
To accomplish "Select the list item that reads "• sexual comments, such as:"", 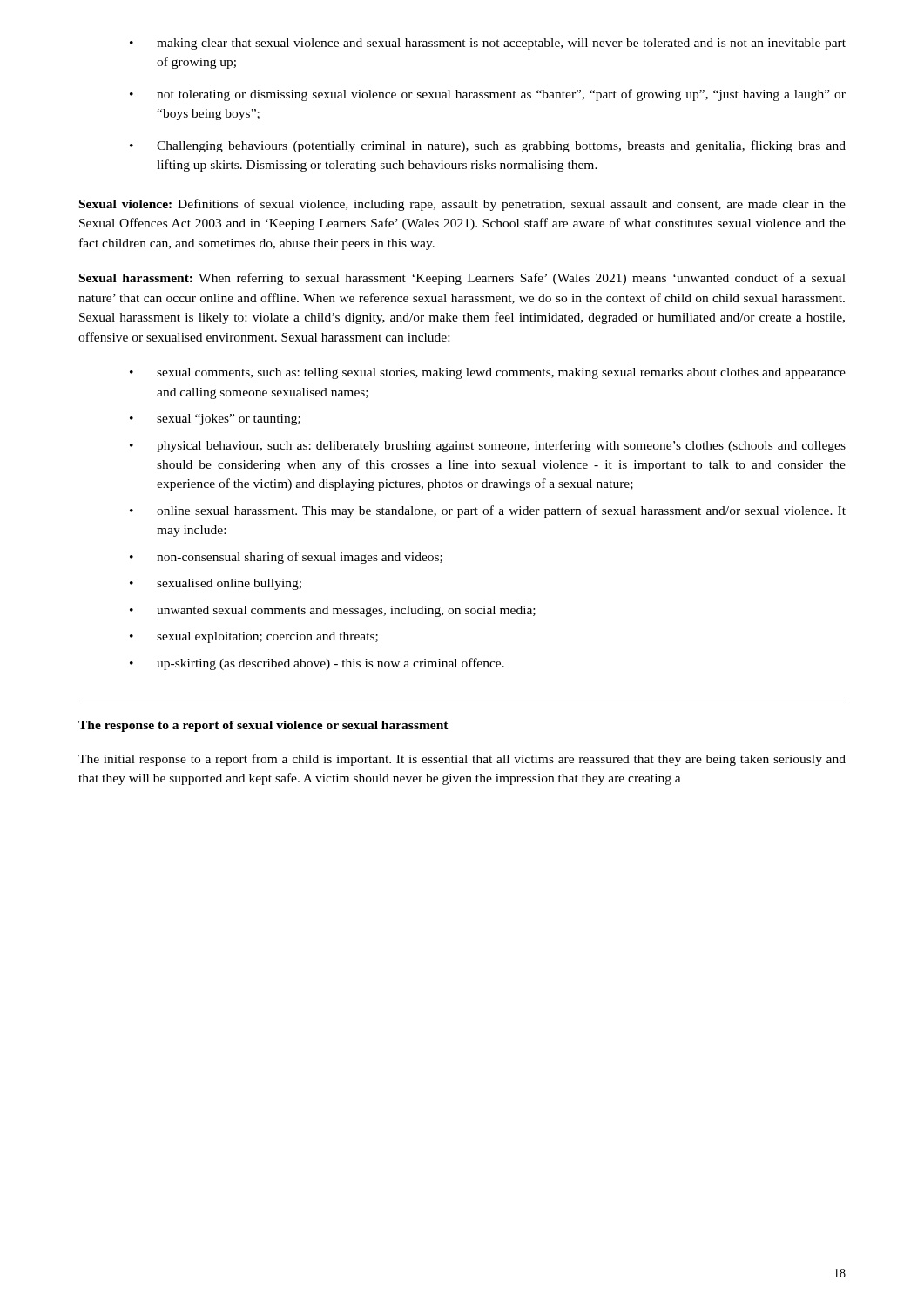I will click(x=487, y=382).
